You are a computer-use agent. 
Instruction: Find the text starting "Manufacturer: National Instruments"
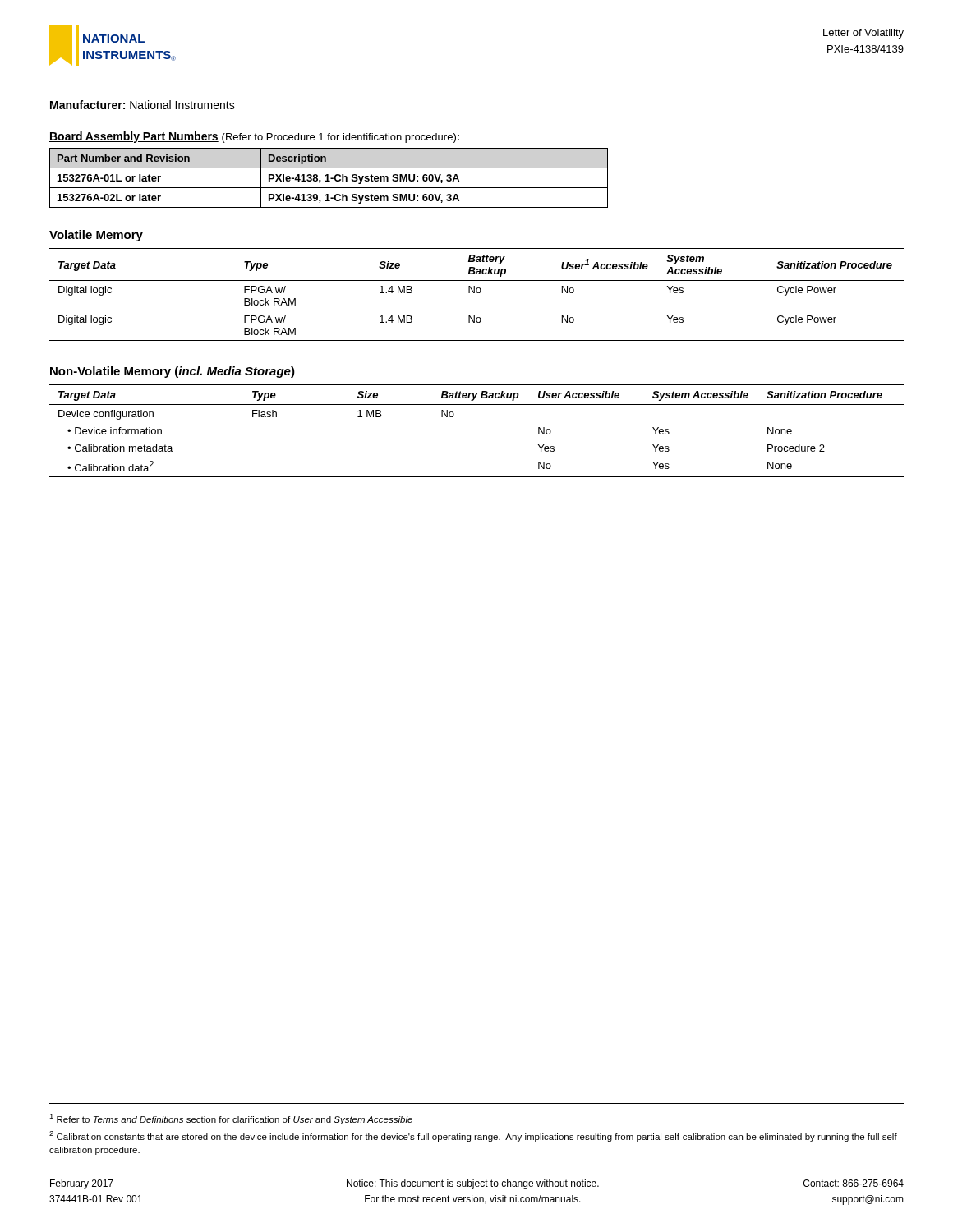[142, 105]
